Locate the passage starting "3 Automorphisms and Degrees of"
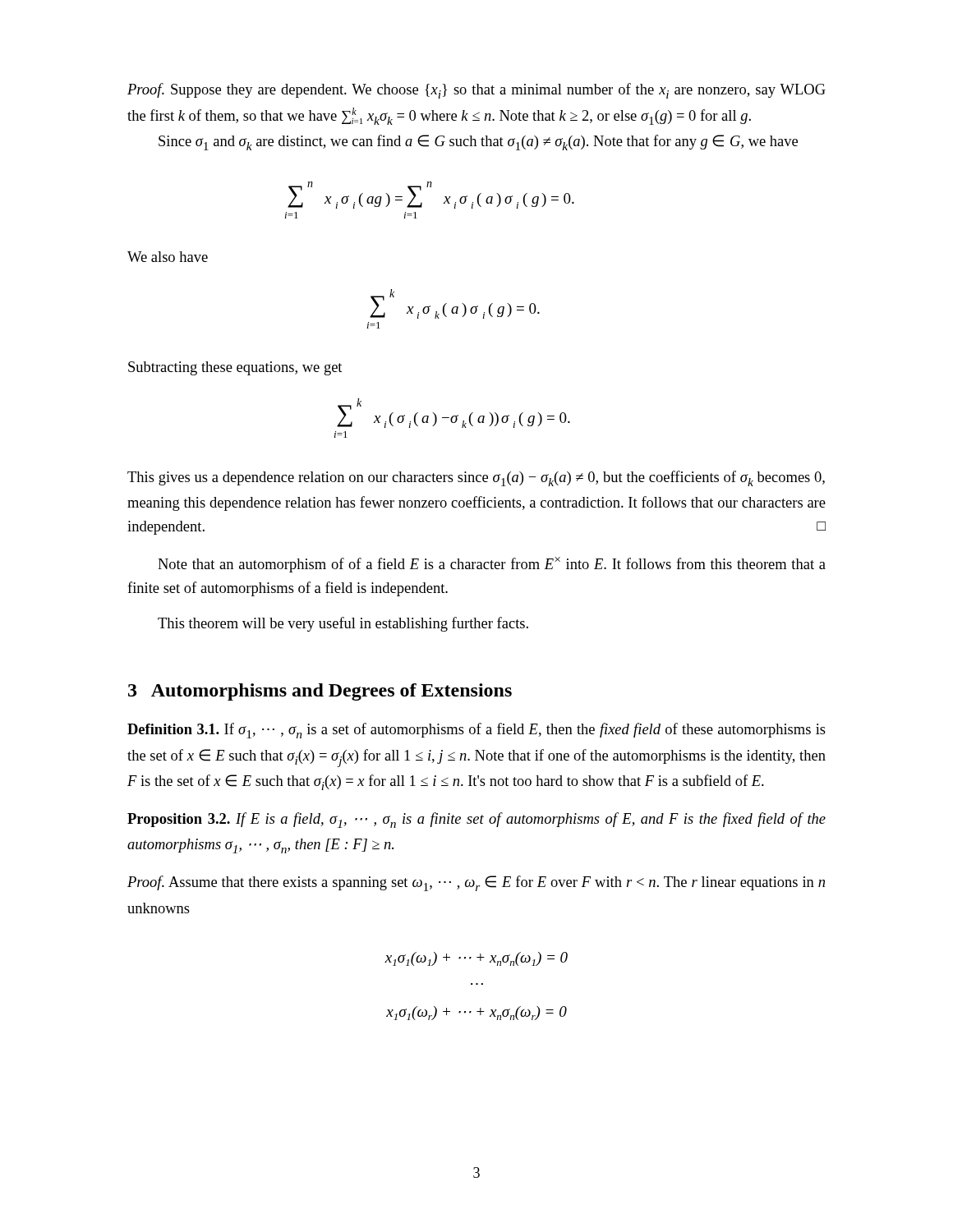The image size is (953, 1232). coord(320,690)
